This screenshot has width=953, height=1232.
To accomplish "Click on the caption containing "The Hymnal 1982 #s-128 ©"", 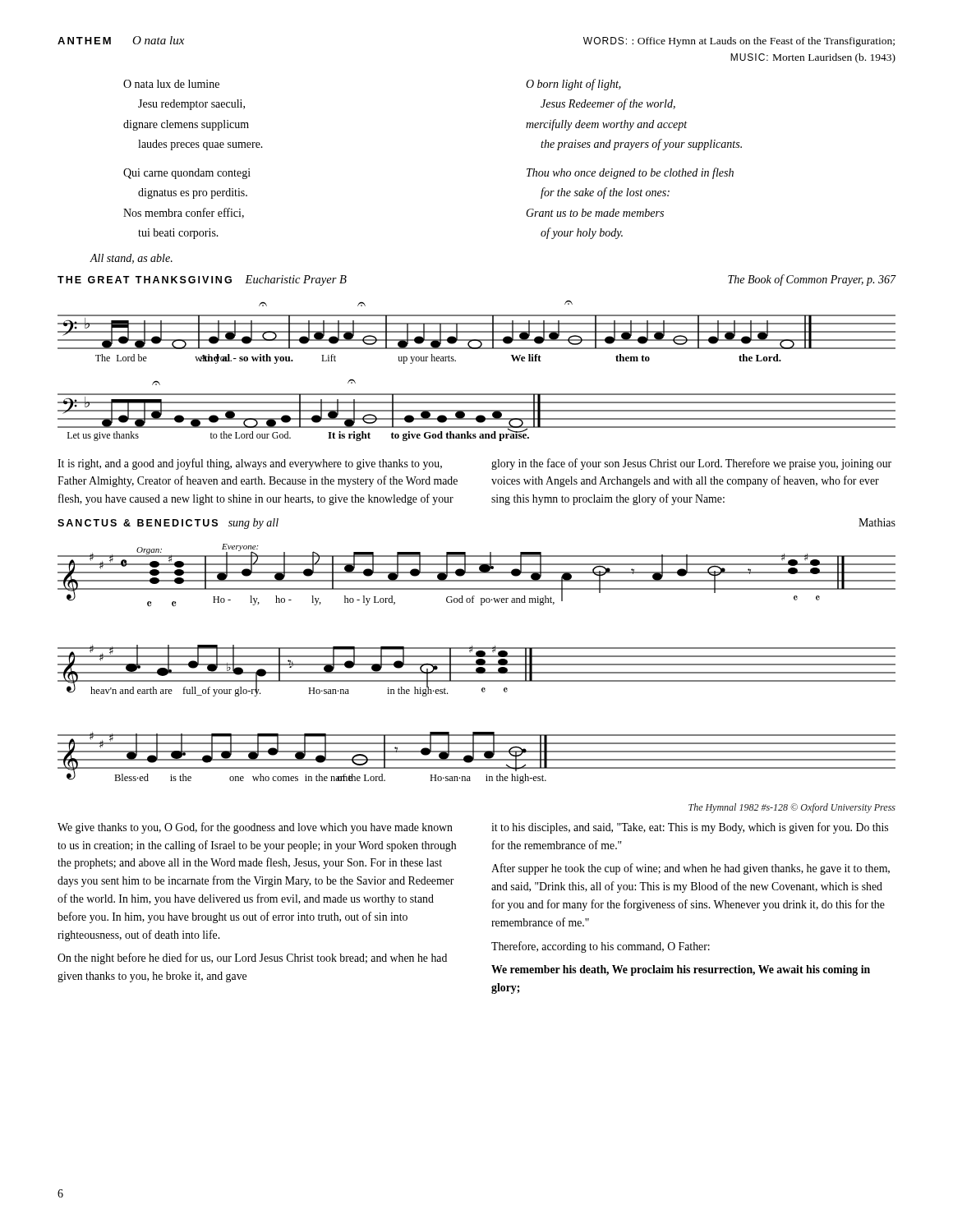I will click(792, 807).
